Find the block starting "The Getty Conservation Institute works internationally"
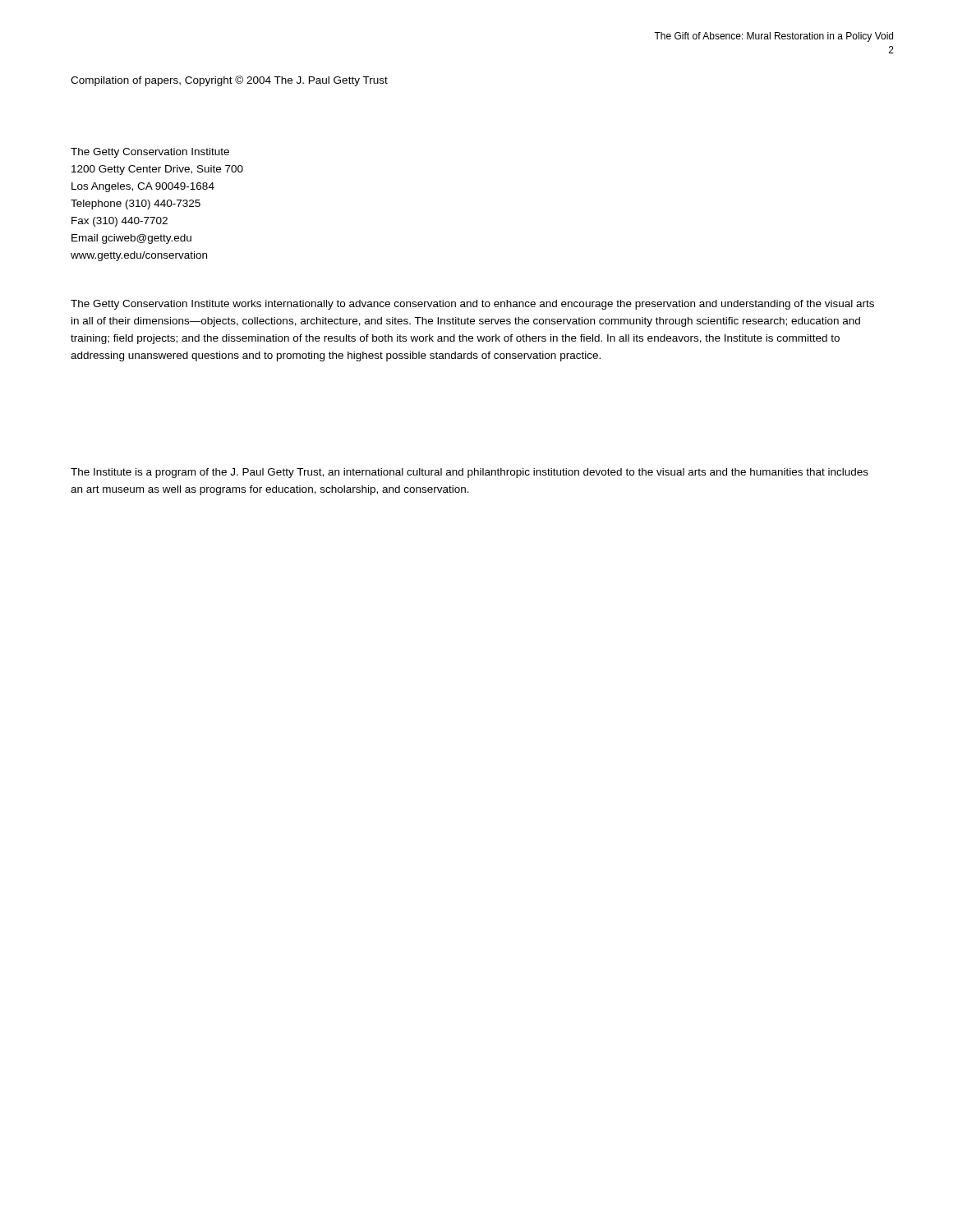953x1232 pixels. click(x=473, y=329)
